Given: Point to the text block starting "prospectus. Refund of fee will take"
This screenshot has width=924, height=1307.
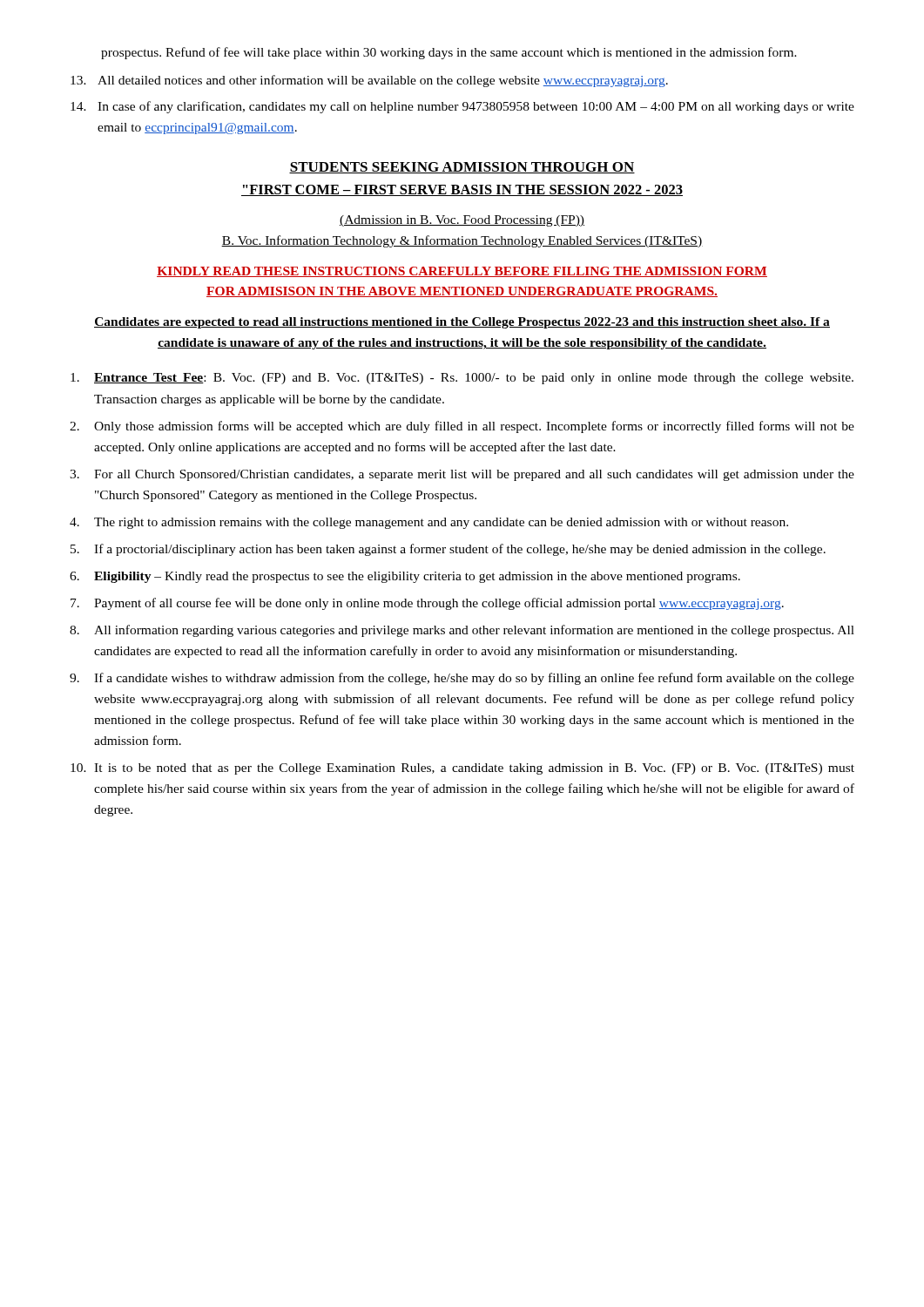Looking at the screenshot, I should coord(449,52).
